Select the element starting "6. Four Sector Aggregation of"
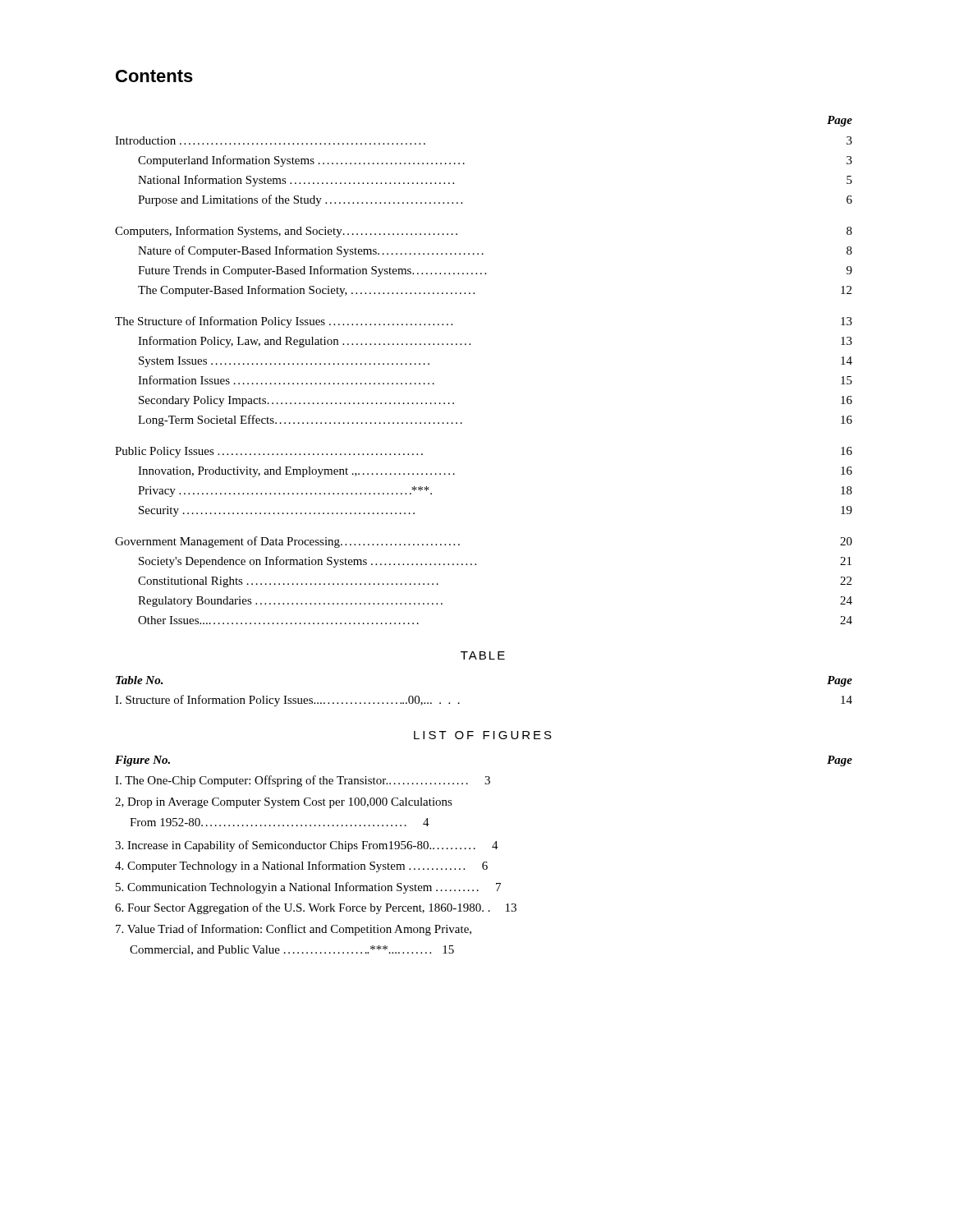The width and height of the screenshot is (959, 1232). 316,908
